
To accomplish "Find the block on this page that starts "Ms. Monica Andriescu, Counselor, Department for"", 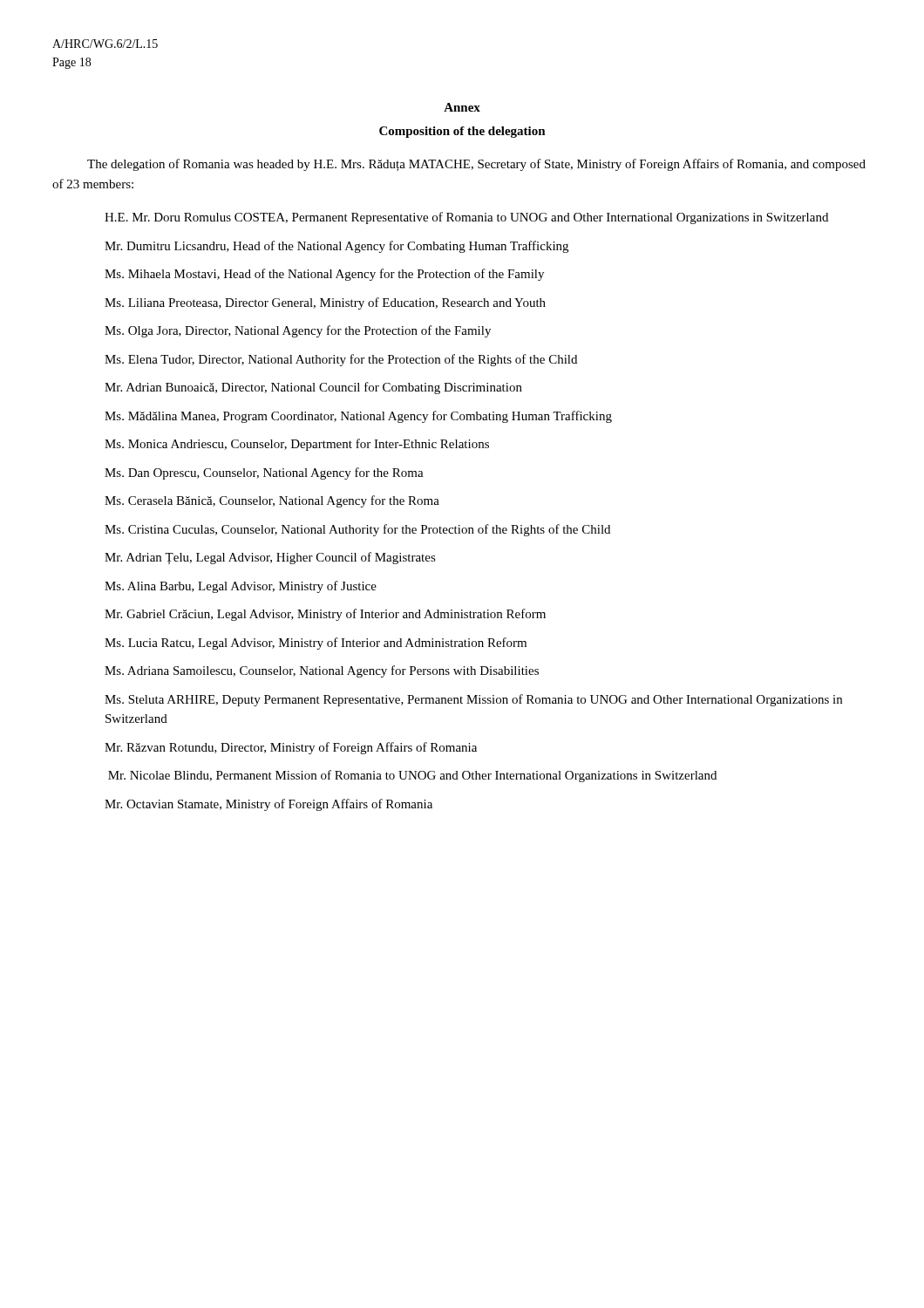I will coord(297,444).
